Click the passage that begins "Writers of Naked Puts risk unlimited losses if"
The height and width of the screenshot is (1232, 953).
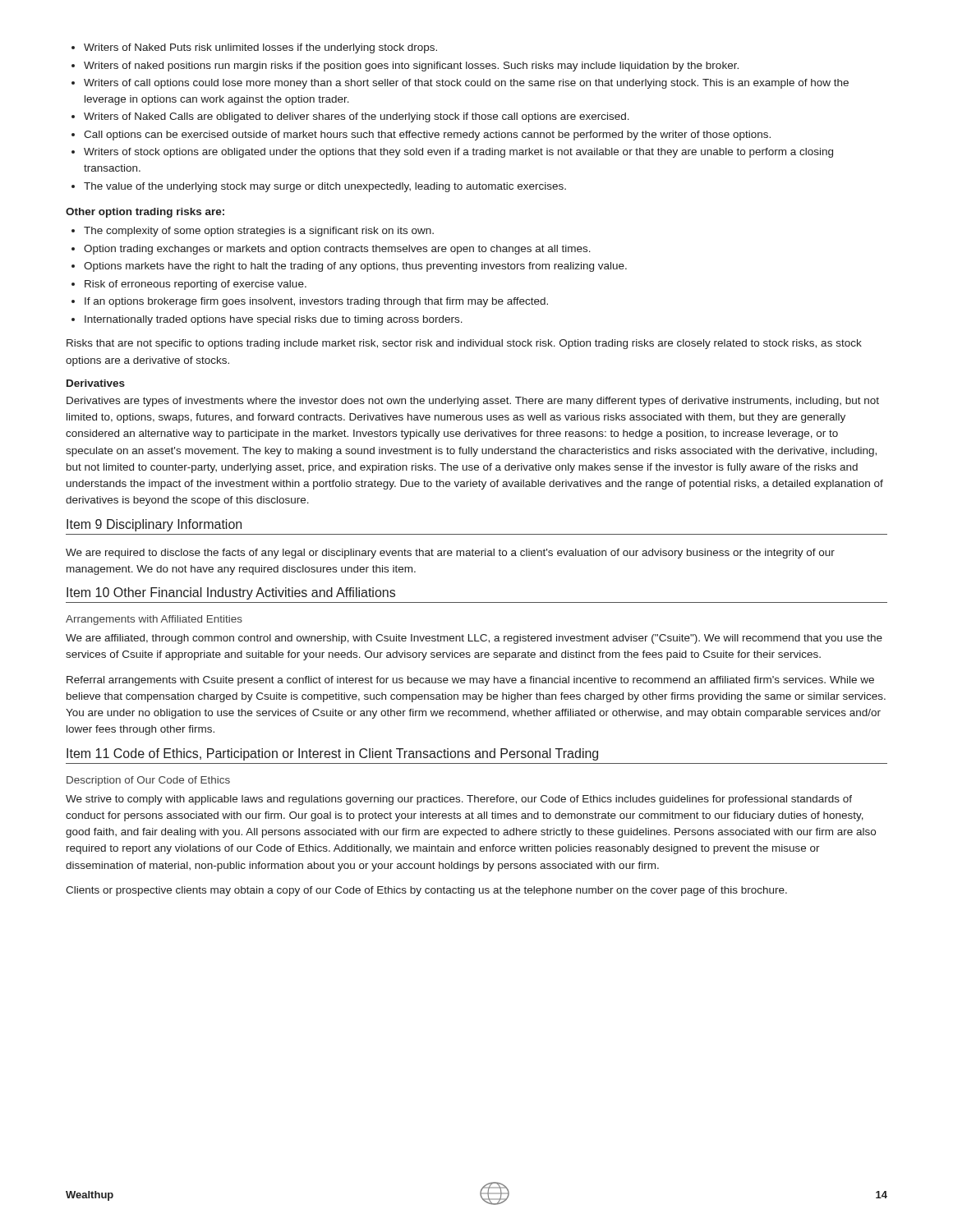click(254, 48)
